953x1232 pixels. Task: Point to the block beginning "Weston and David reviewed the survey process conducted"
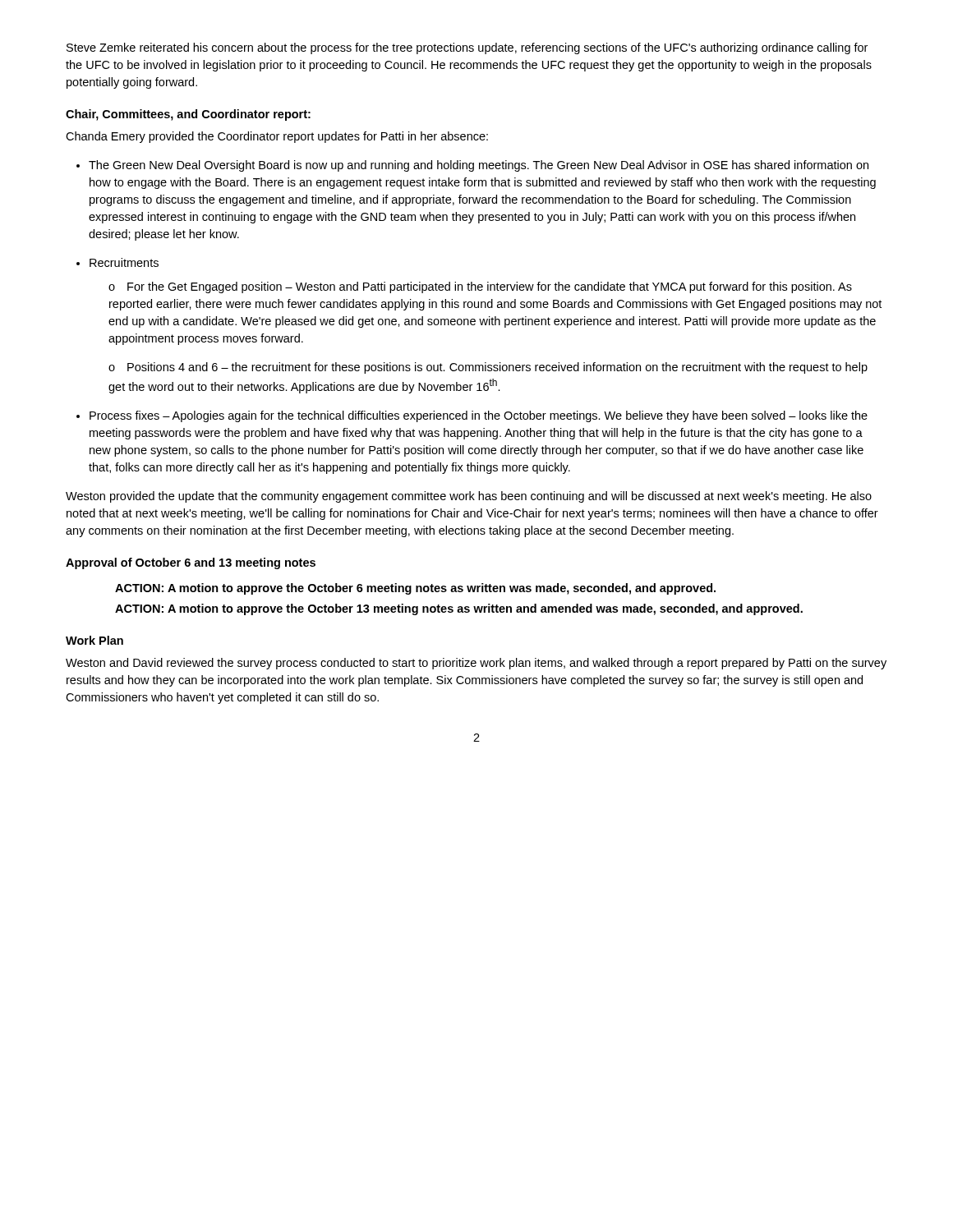tap(476, 680)
